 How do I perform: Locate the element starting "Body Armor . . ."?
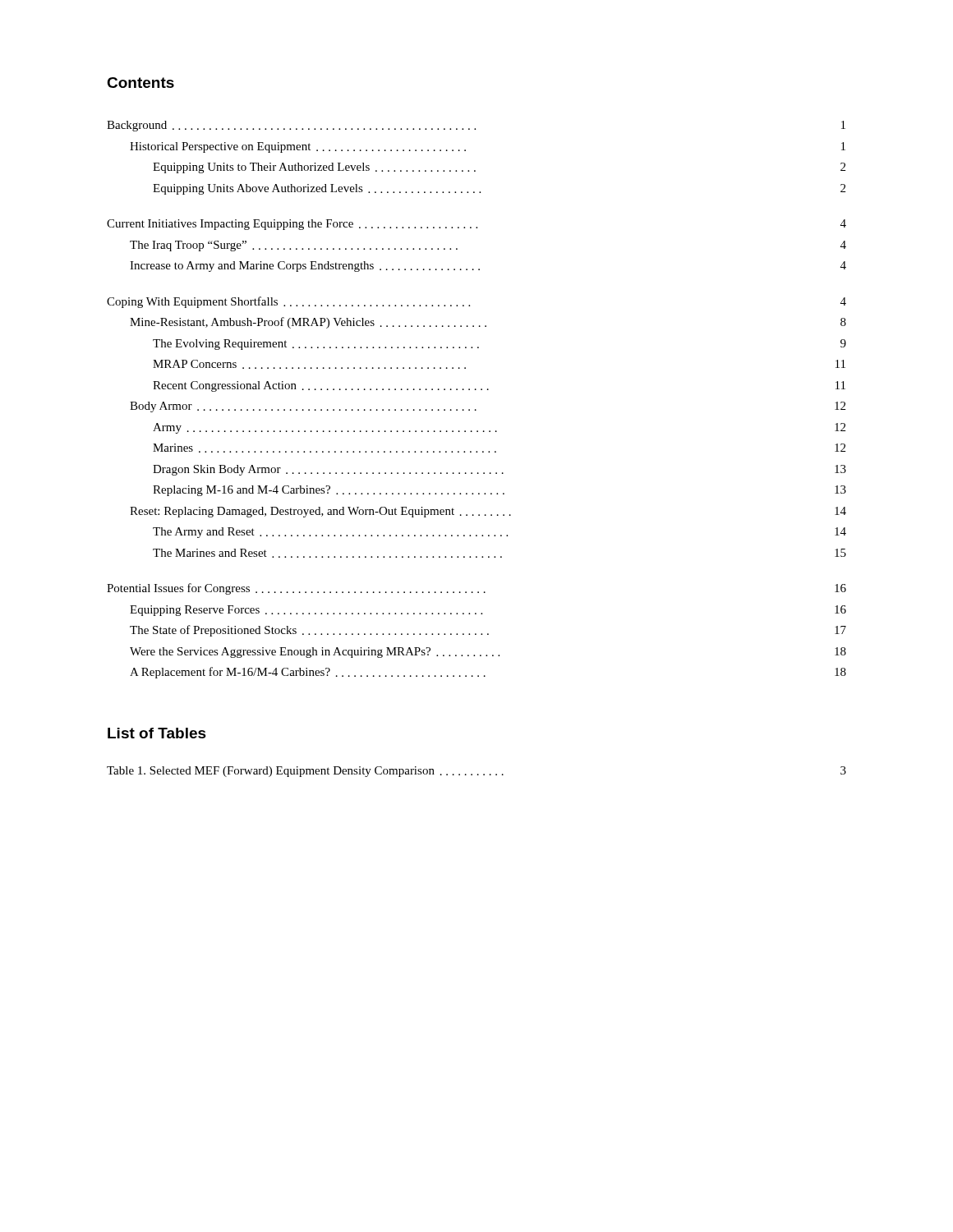163,407
